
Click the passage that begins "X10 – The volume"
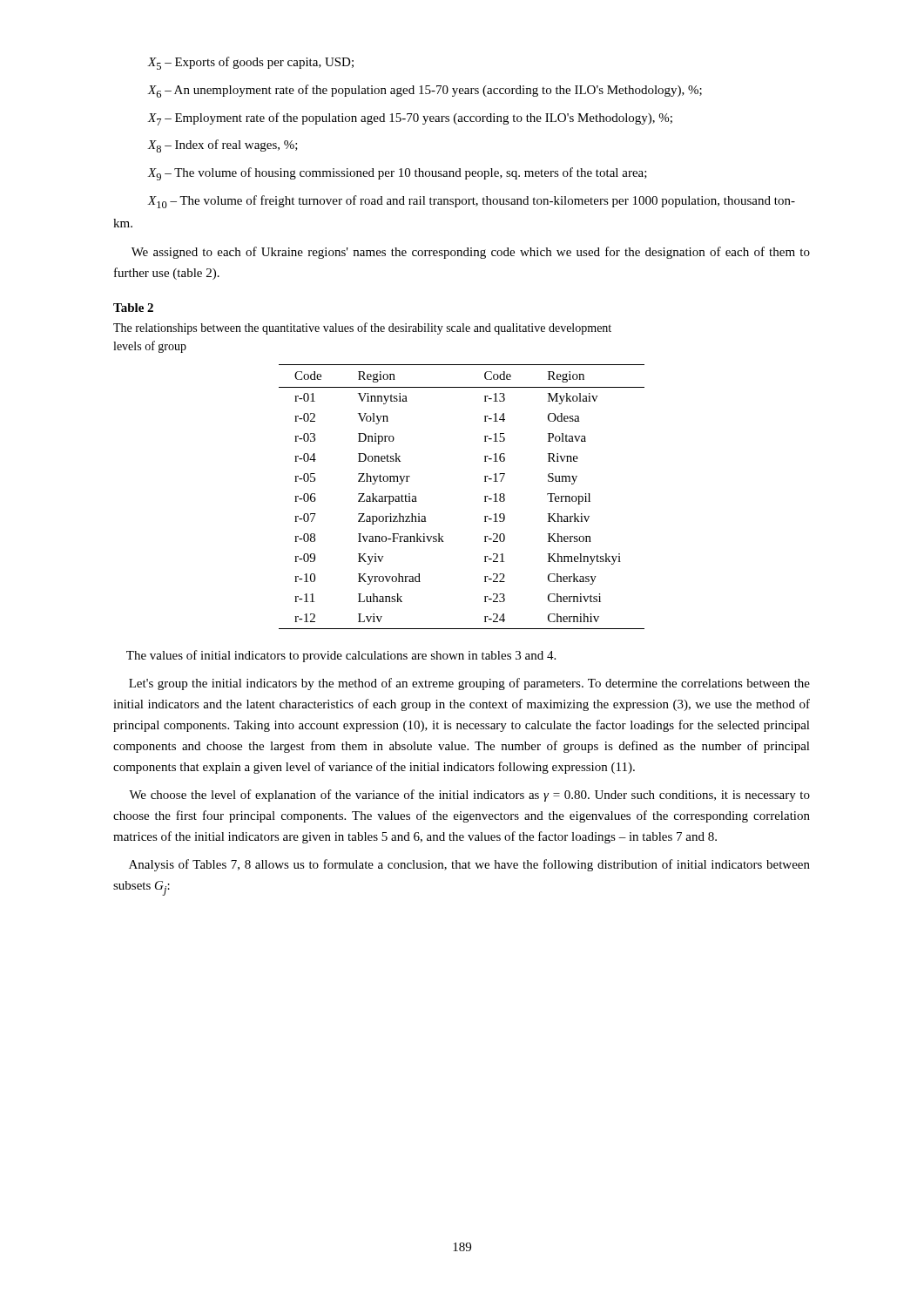click(x=454, y=210)
